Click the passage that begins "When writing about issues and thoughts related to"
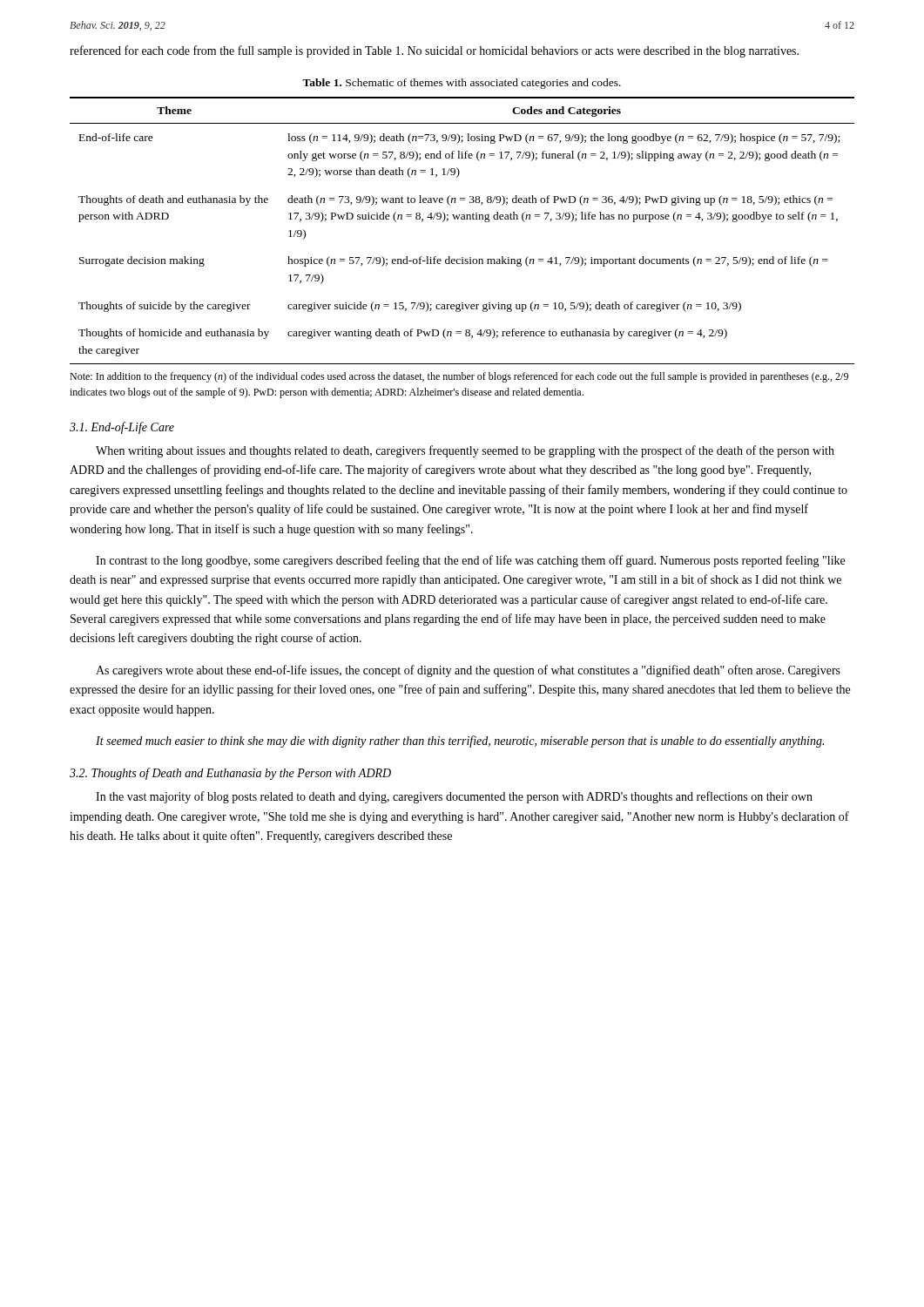 [459, 490]
